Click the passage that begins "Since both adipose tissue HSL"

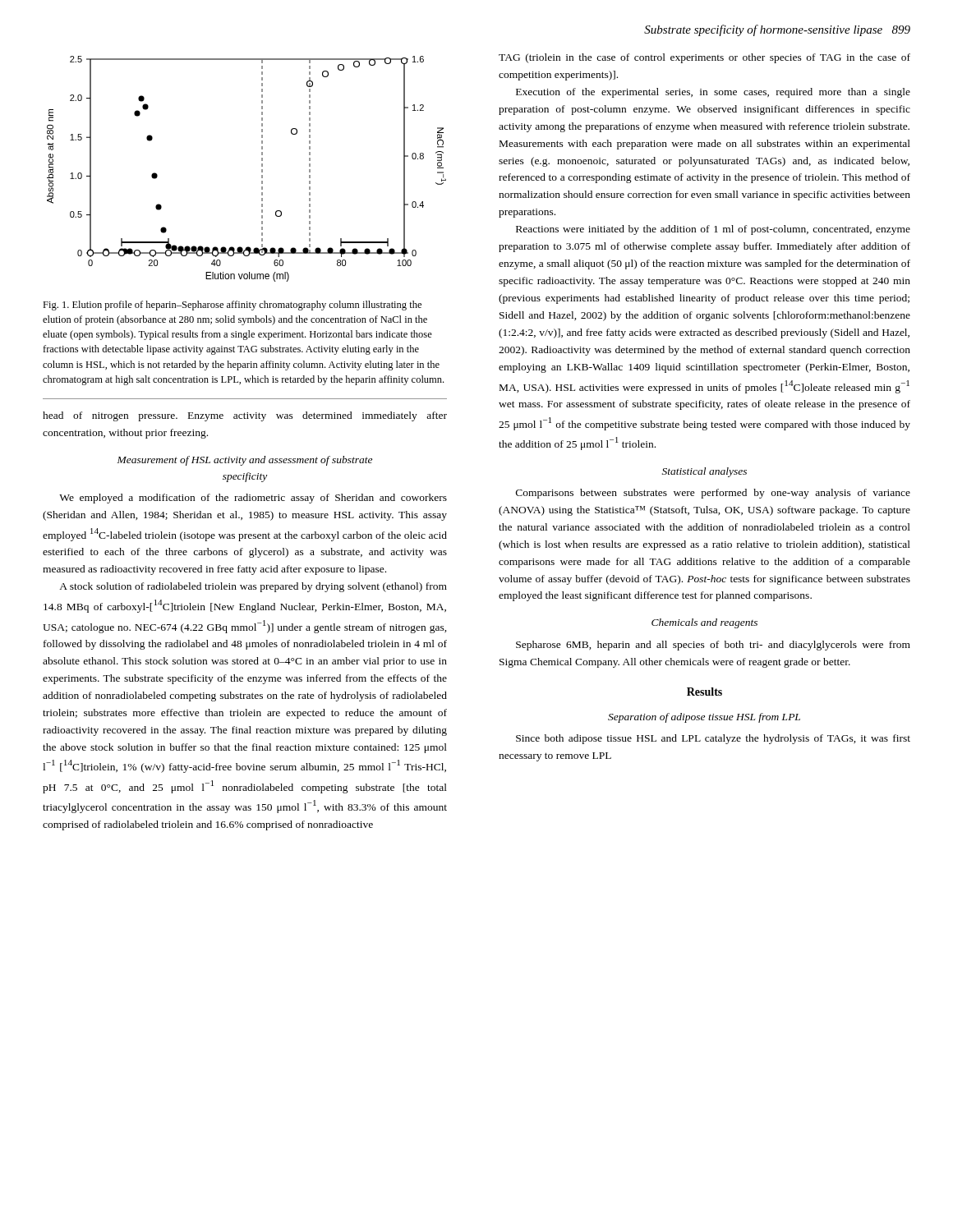click(705, 747)
